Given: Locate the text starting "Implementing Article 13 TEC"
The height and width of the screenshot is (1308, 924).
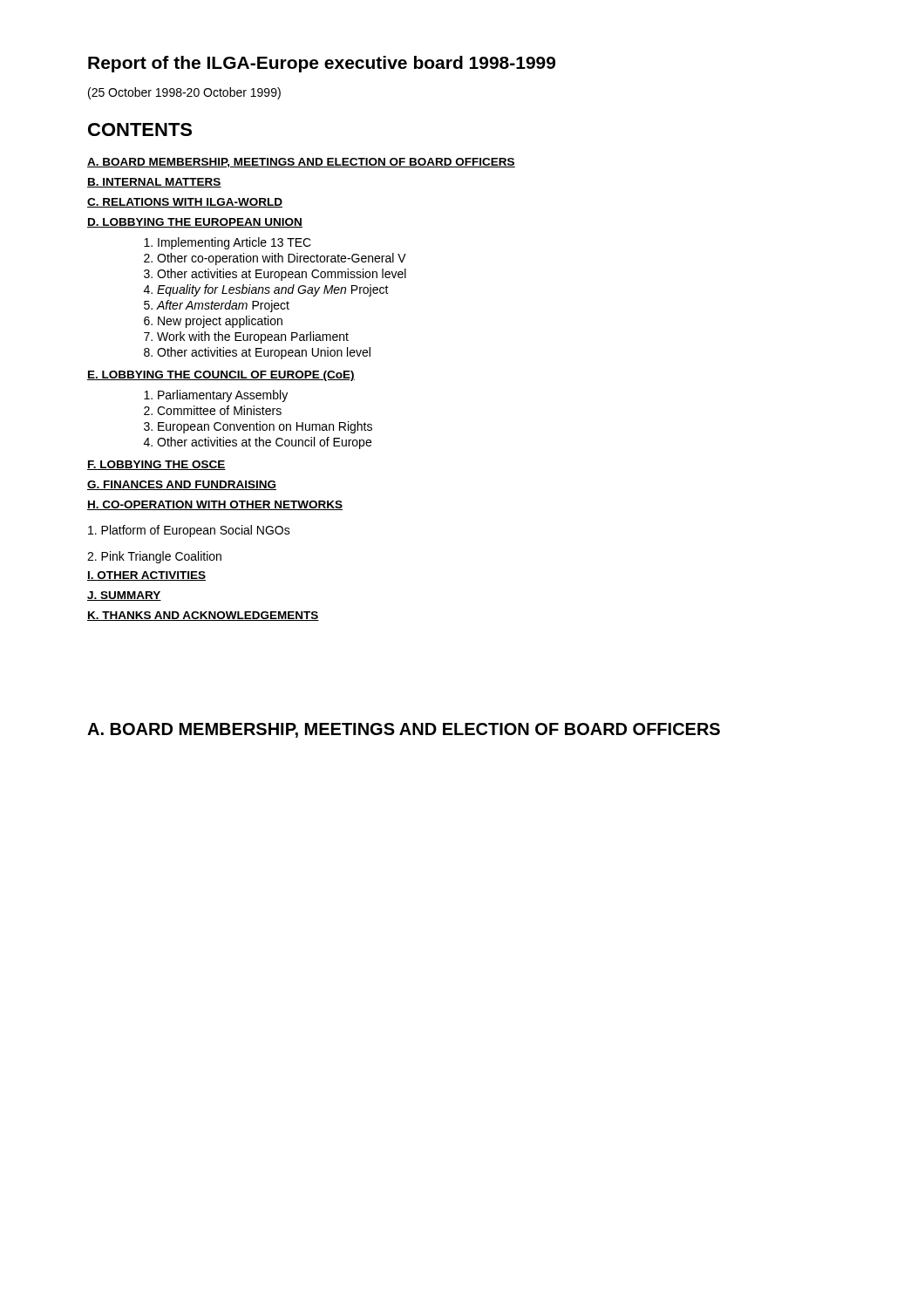Looking at the screenshot, I should (x=228, y=243).
